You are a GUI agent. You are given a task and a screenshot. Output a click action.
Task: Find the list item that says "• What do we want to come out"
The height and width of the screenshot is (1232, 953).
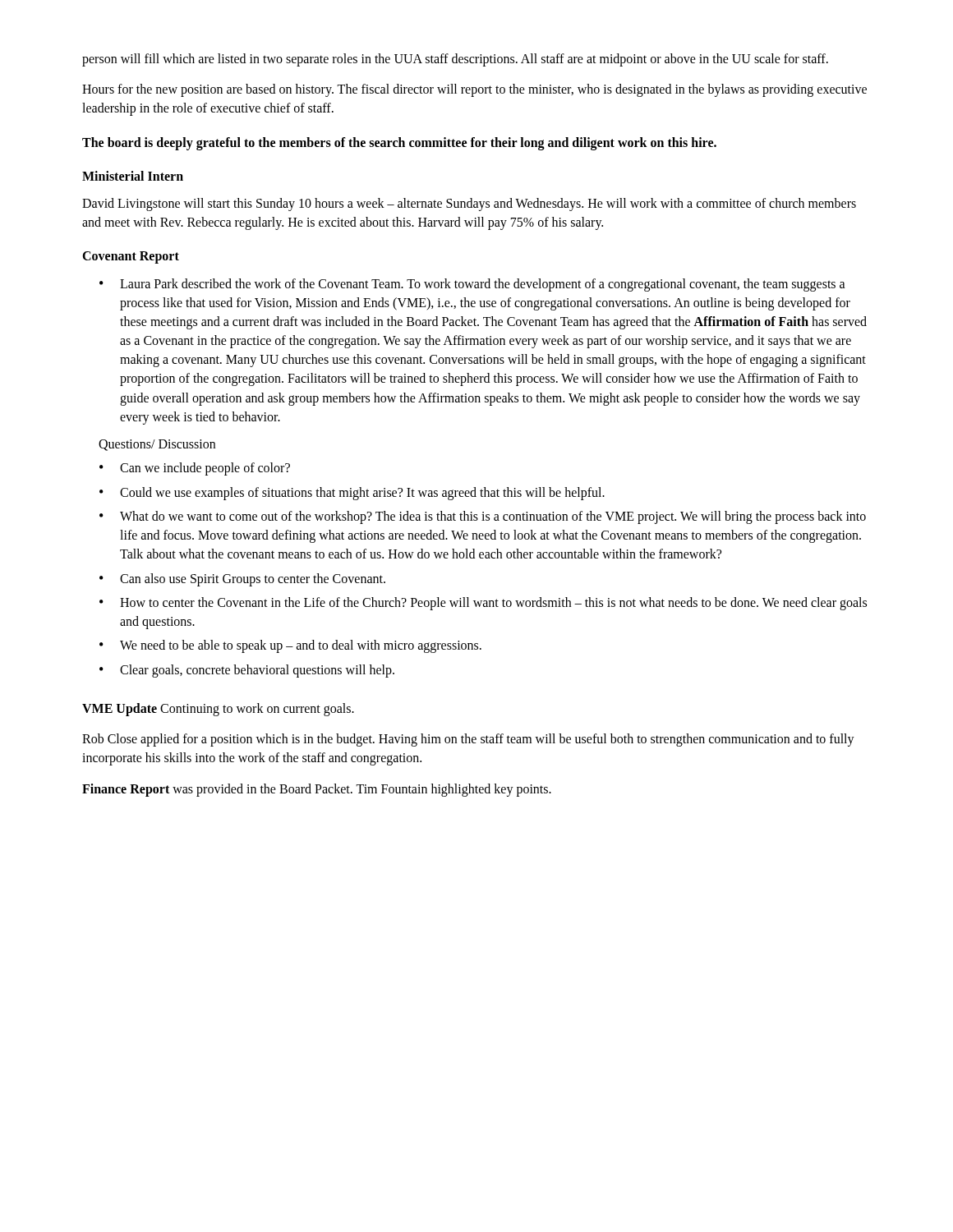click(485, 535)
